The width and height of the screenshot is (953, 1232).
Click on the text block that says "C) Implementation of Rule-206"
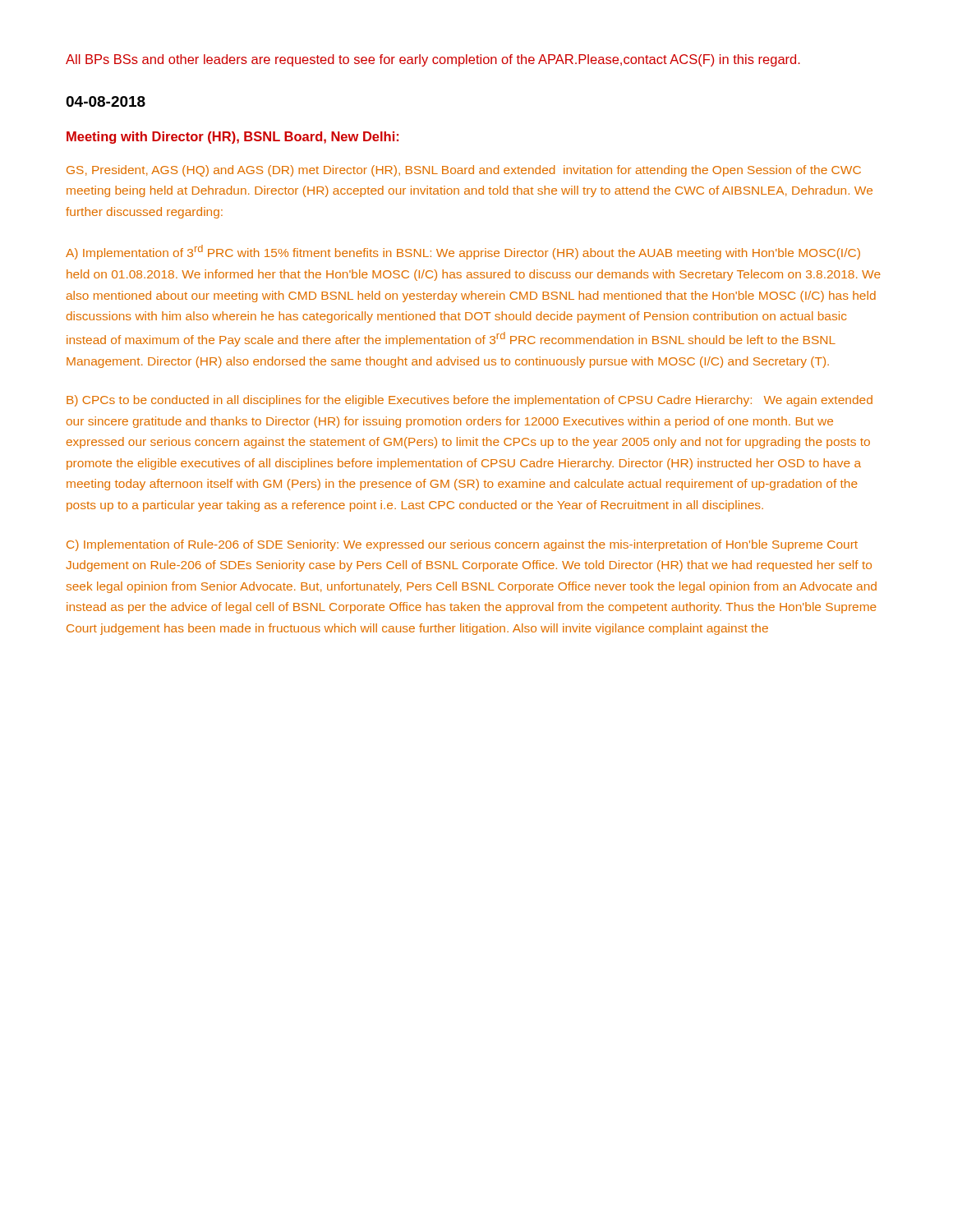[x=472, y=586]
